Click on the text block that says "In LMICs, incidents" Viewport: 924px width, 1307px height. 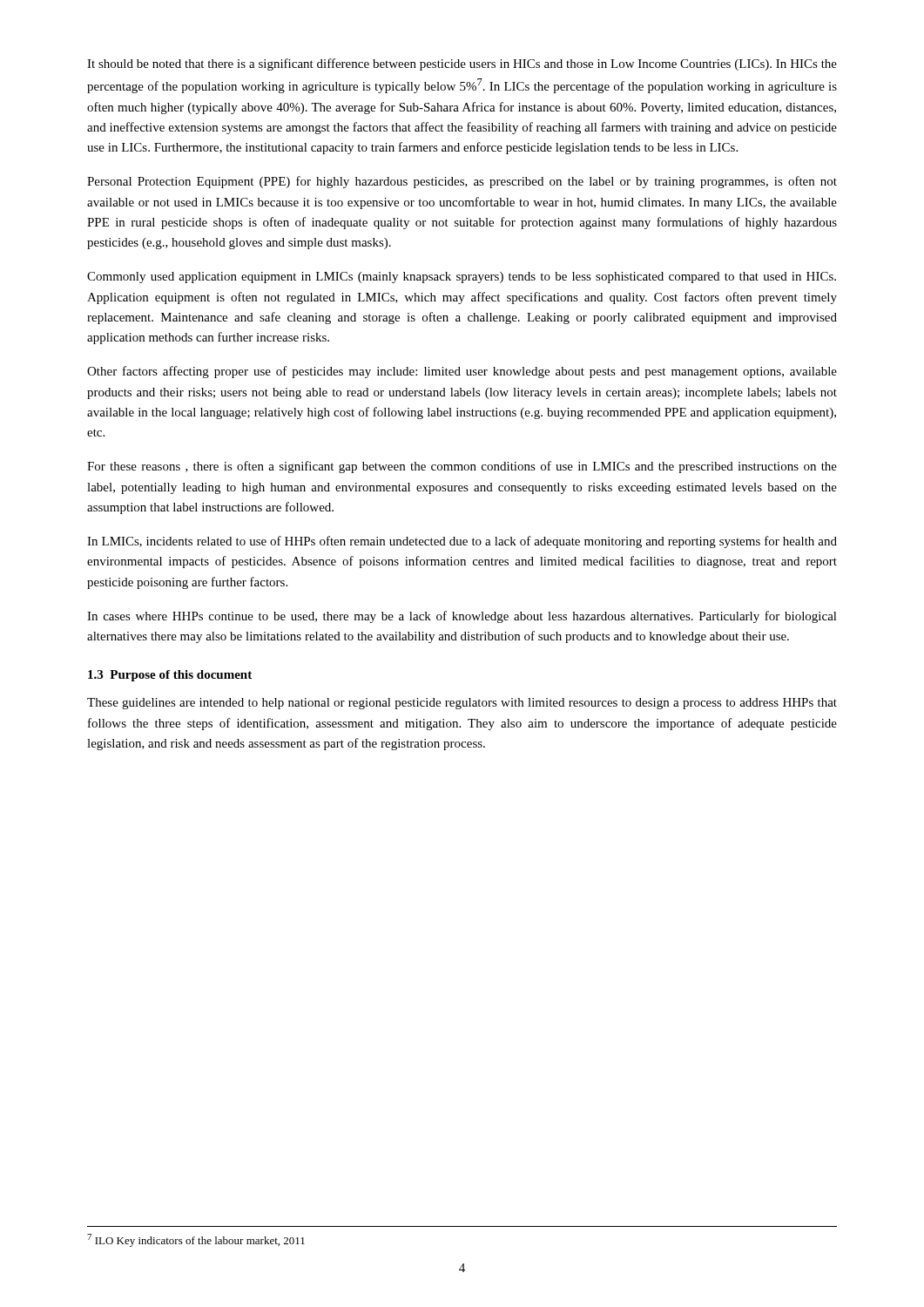462,561
